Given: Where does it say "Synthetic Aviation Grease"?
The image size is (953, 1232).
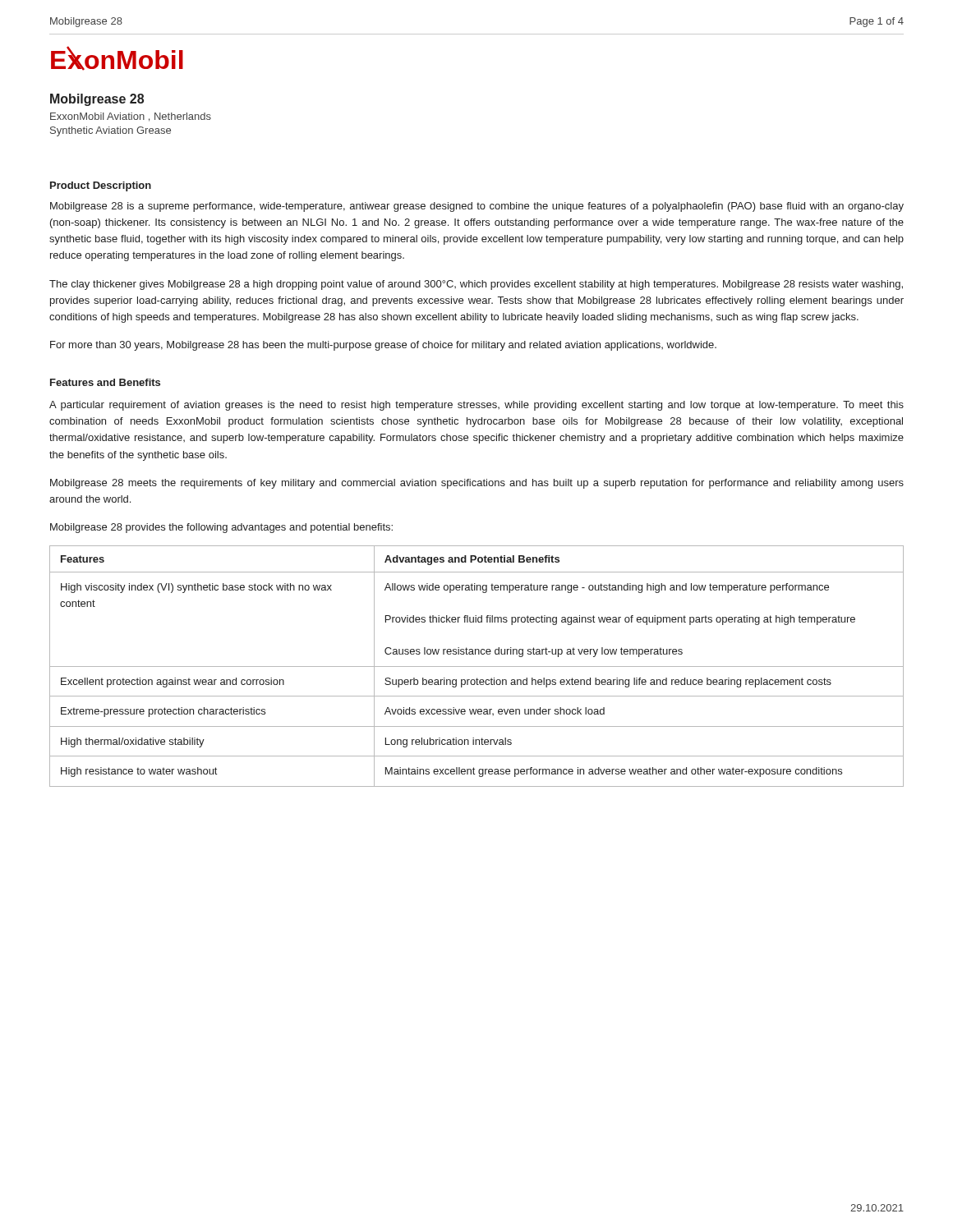Looking at the screenshot, I should [x=110, y=130].
